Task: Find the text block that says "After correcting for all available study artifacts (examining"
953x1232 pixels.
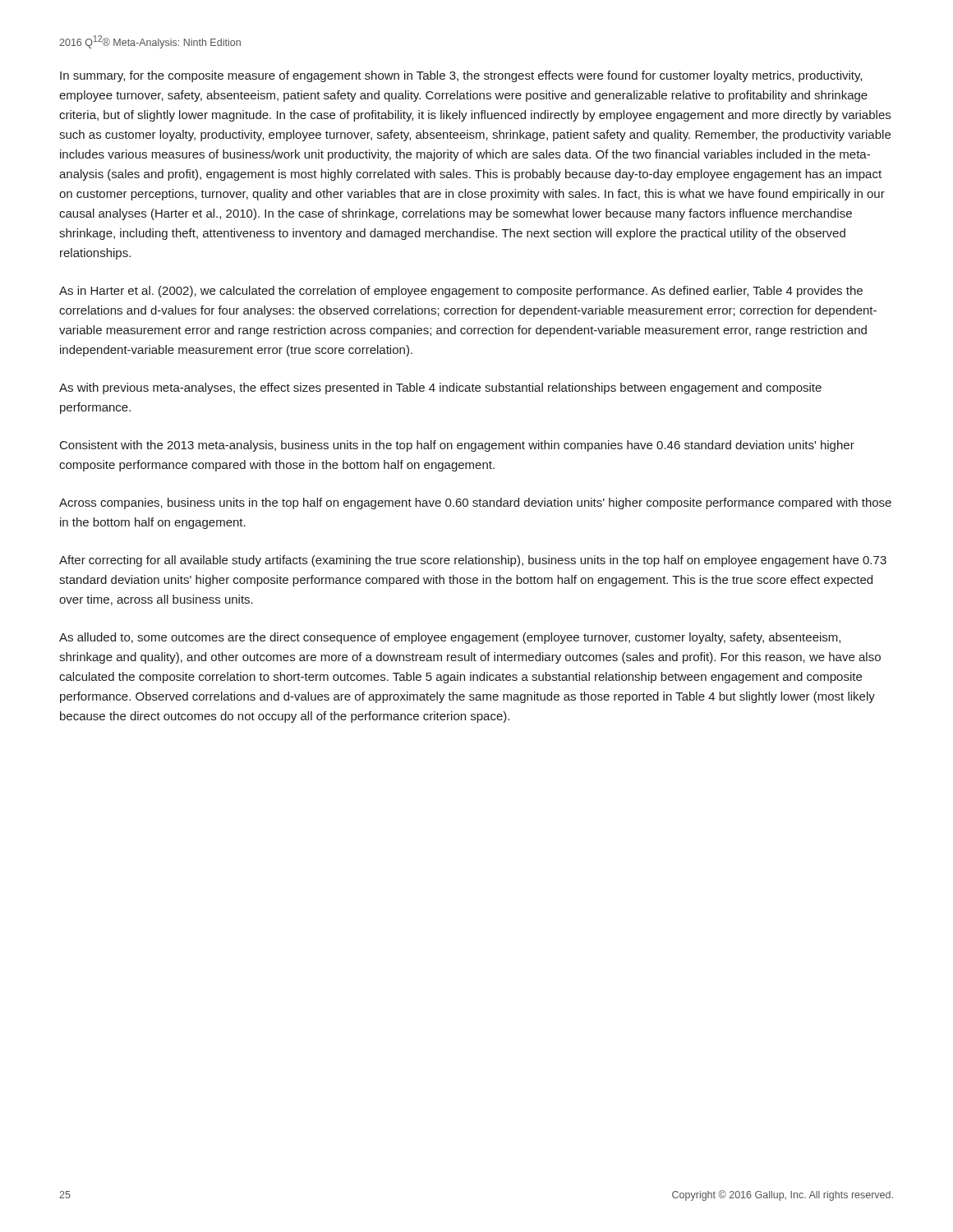Action: [473, 579]
